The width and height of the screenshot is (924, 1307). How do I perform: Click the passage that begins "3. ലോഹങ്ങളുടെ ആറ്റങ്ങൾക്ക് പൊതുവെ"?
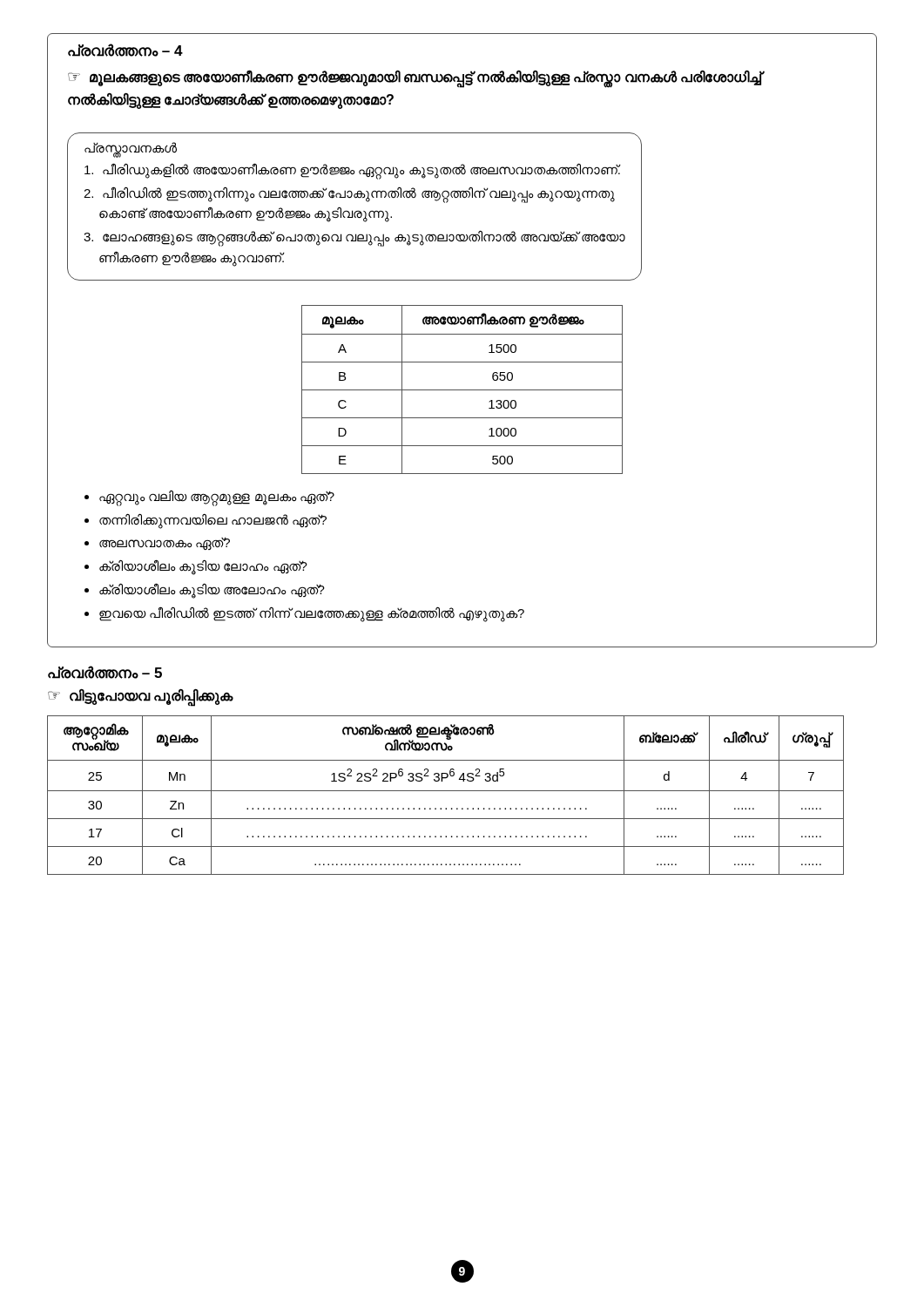[354, 247]
